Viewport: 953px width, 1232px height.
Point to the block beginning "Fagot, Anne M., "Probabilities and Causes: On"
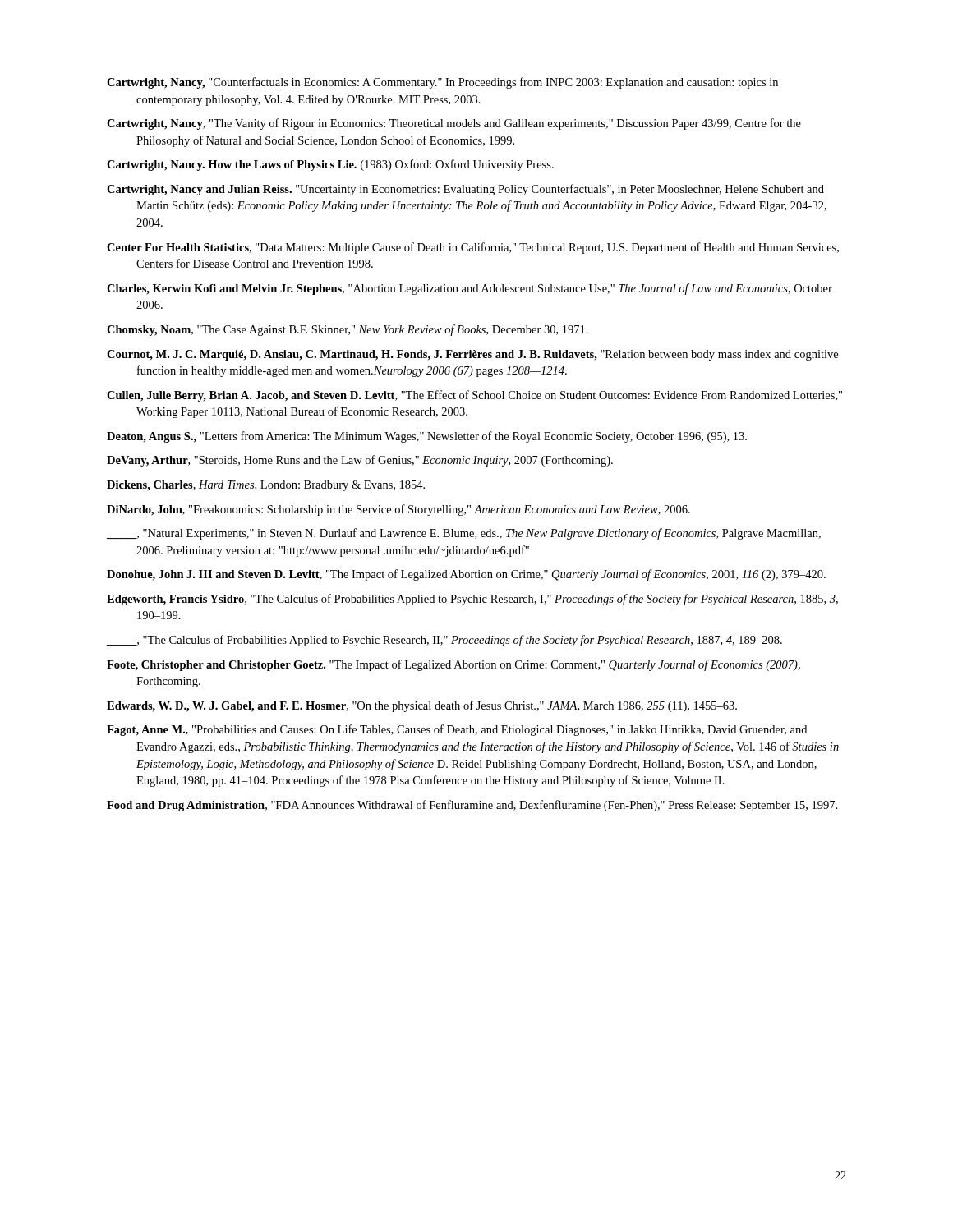point(476,755)
